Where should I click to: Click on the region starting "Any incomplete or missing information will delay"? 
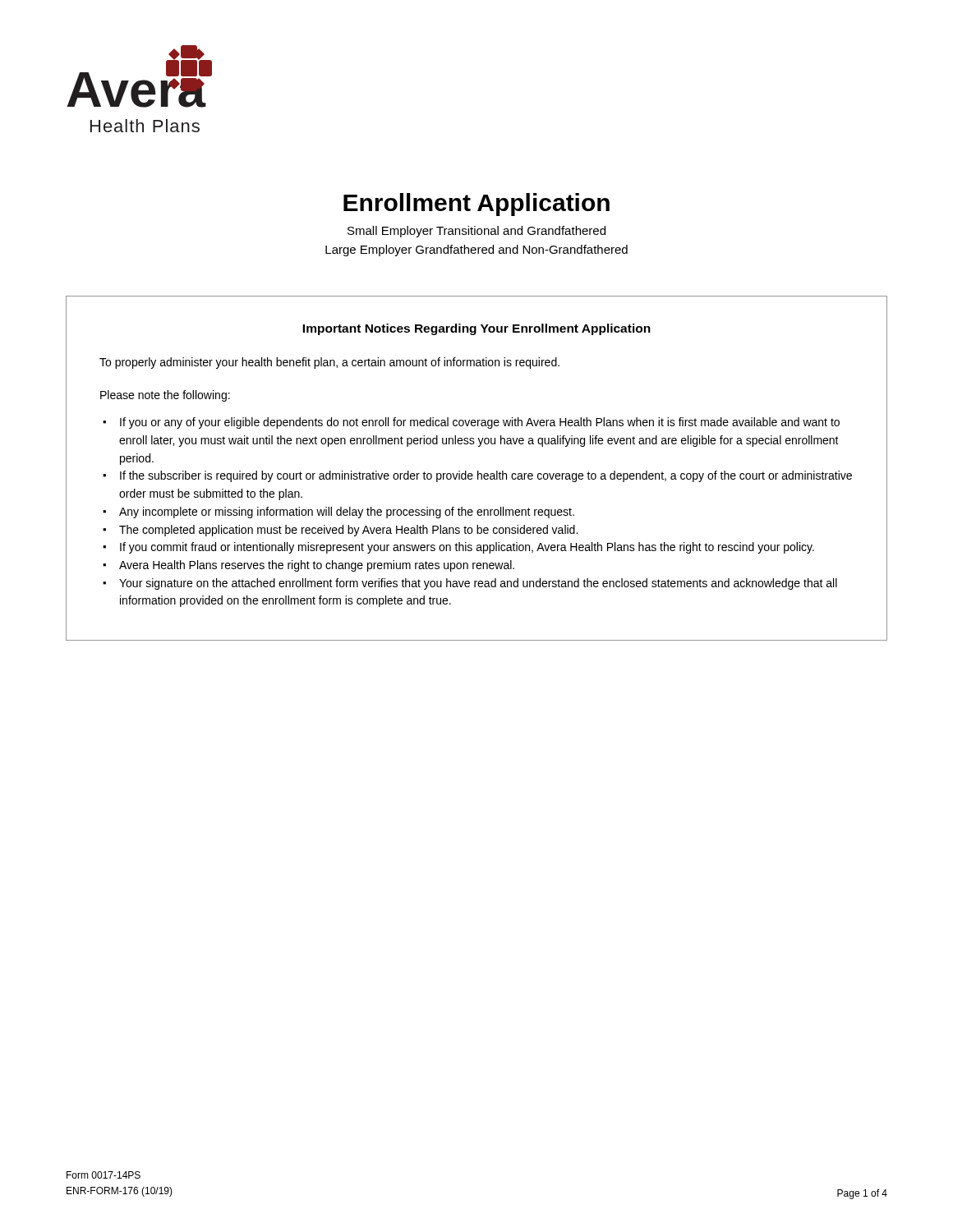coord(476,512)
